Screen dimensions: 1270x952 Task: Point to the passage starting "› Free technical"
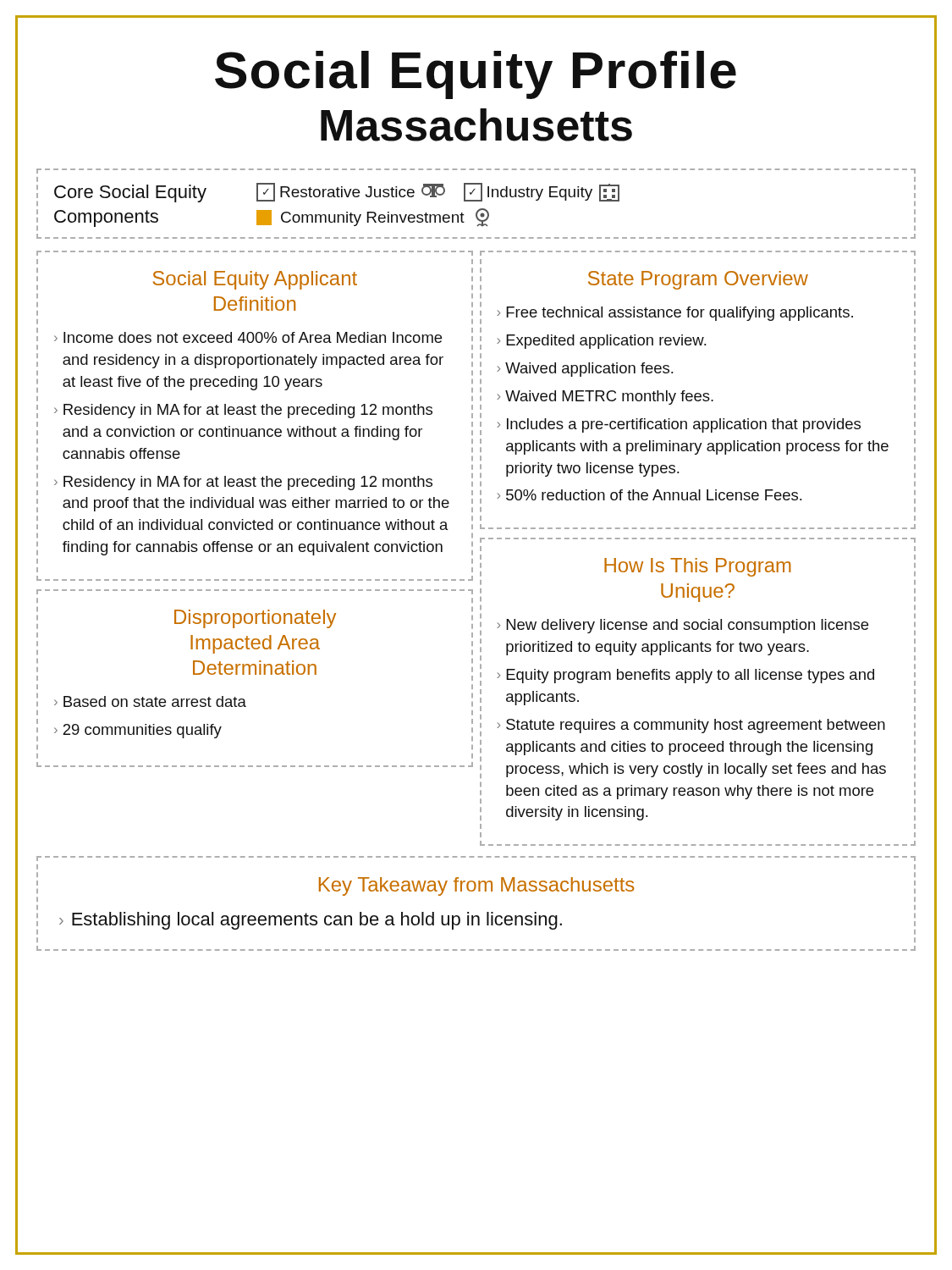[675, 312]
